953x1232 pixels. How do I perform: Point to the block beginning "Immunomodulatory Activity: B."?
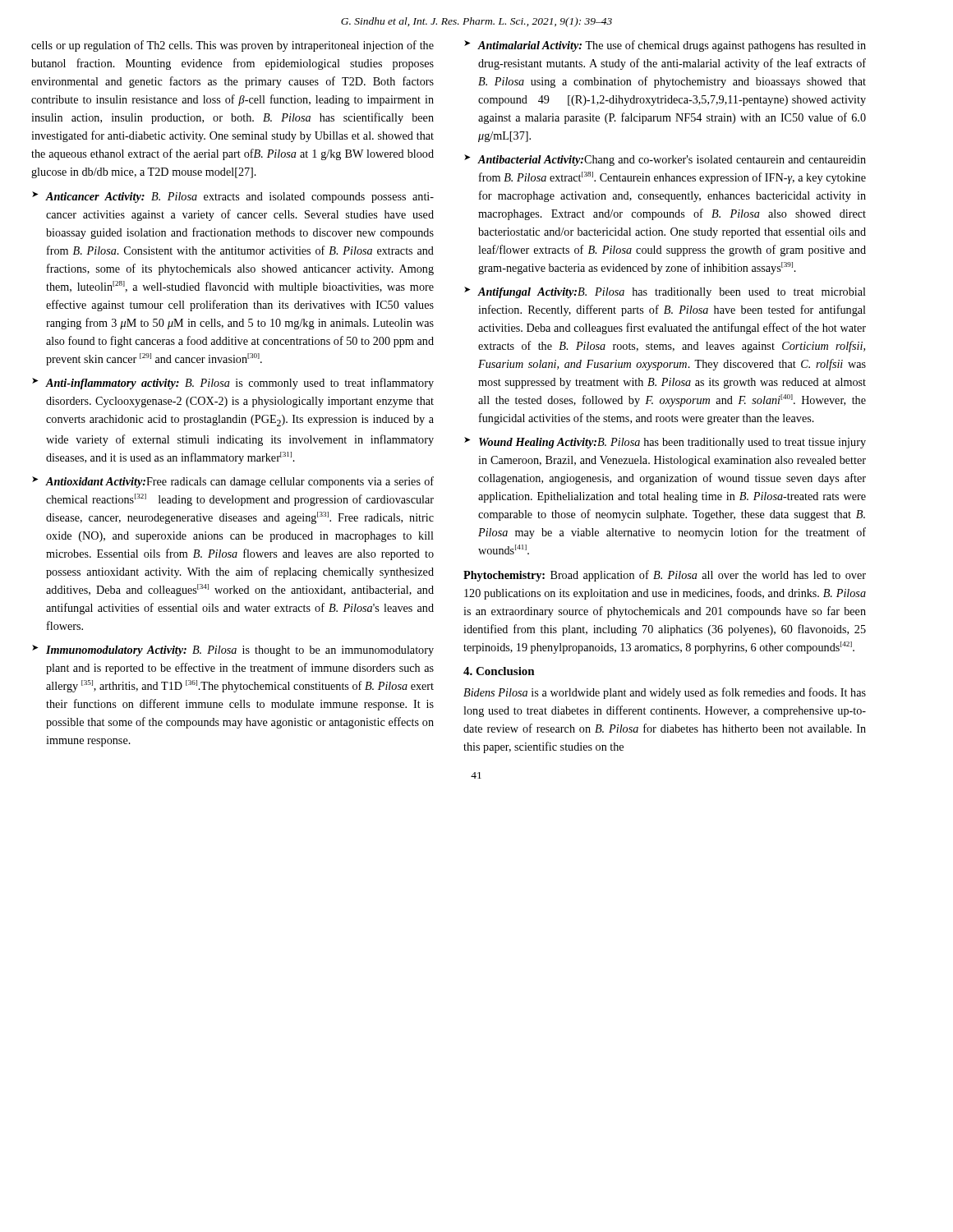[x=240, y=695]
